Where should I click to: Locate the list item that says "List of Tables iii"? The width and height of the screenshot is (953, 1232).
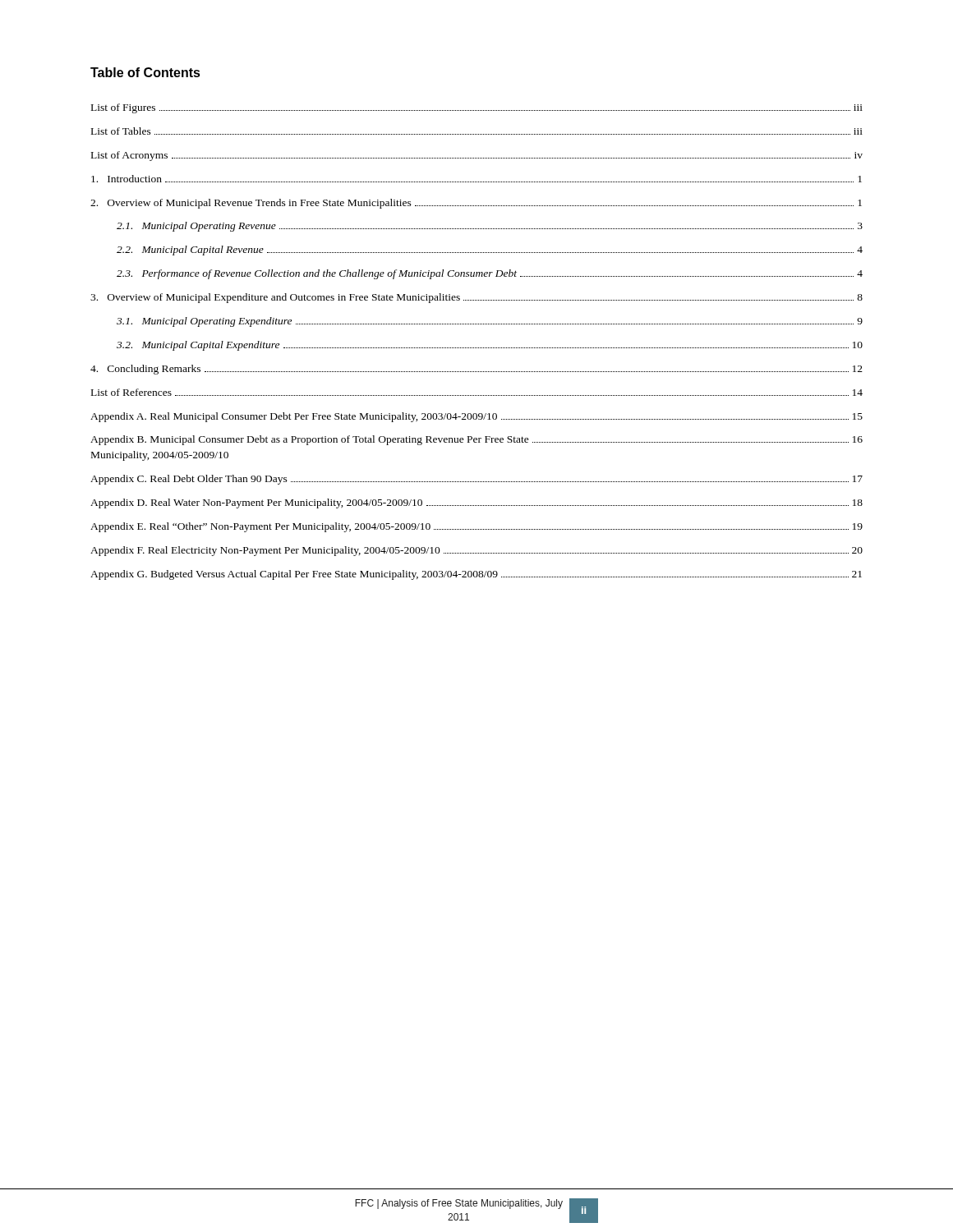click(476, 132)
